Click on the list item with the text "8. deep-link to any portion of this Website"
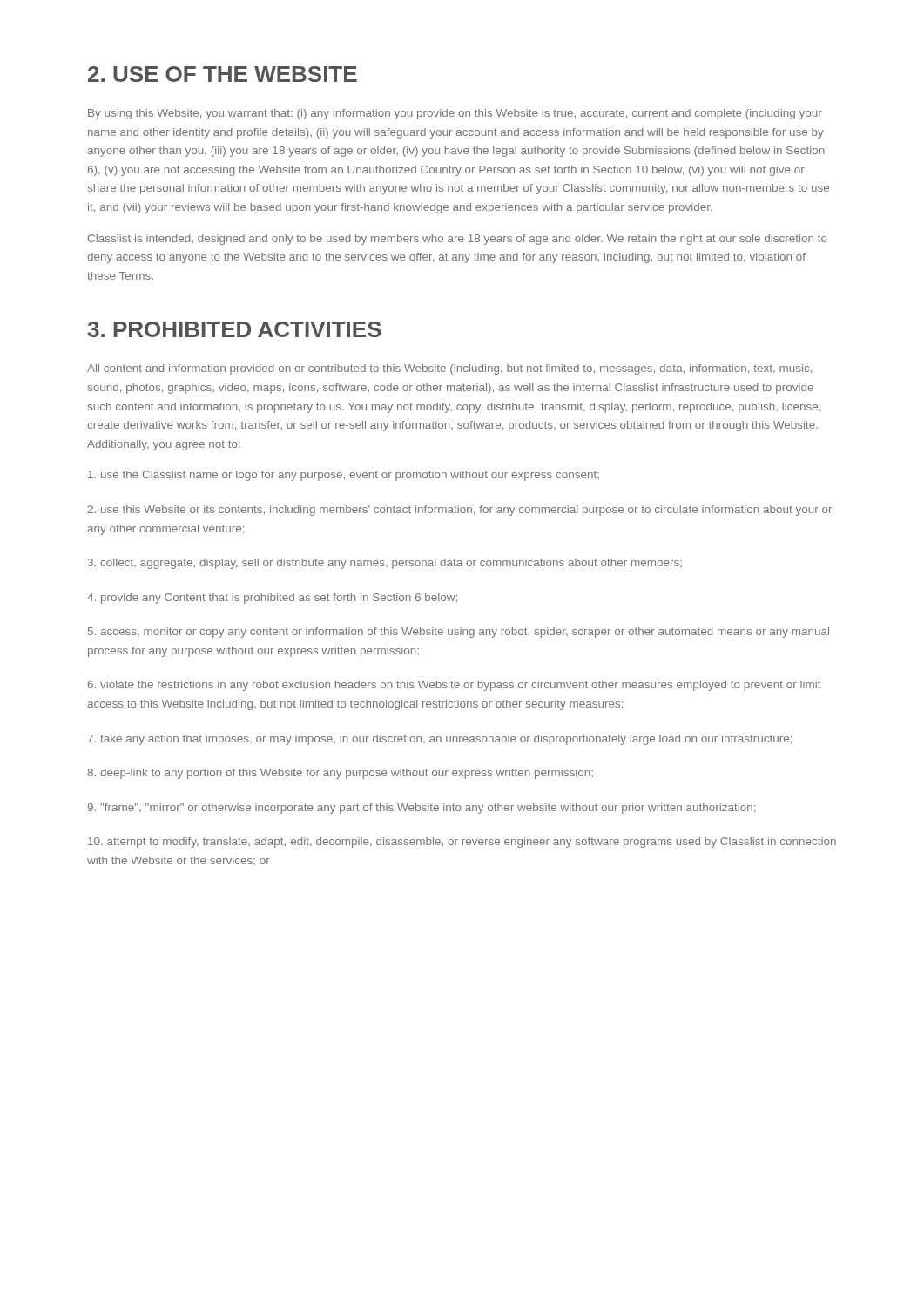Image resolution: width=924 pixels, height=1307 pixels. (x=341, y=773)
